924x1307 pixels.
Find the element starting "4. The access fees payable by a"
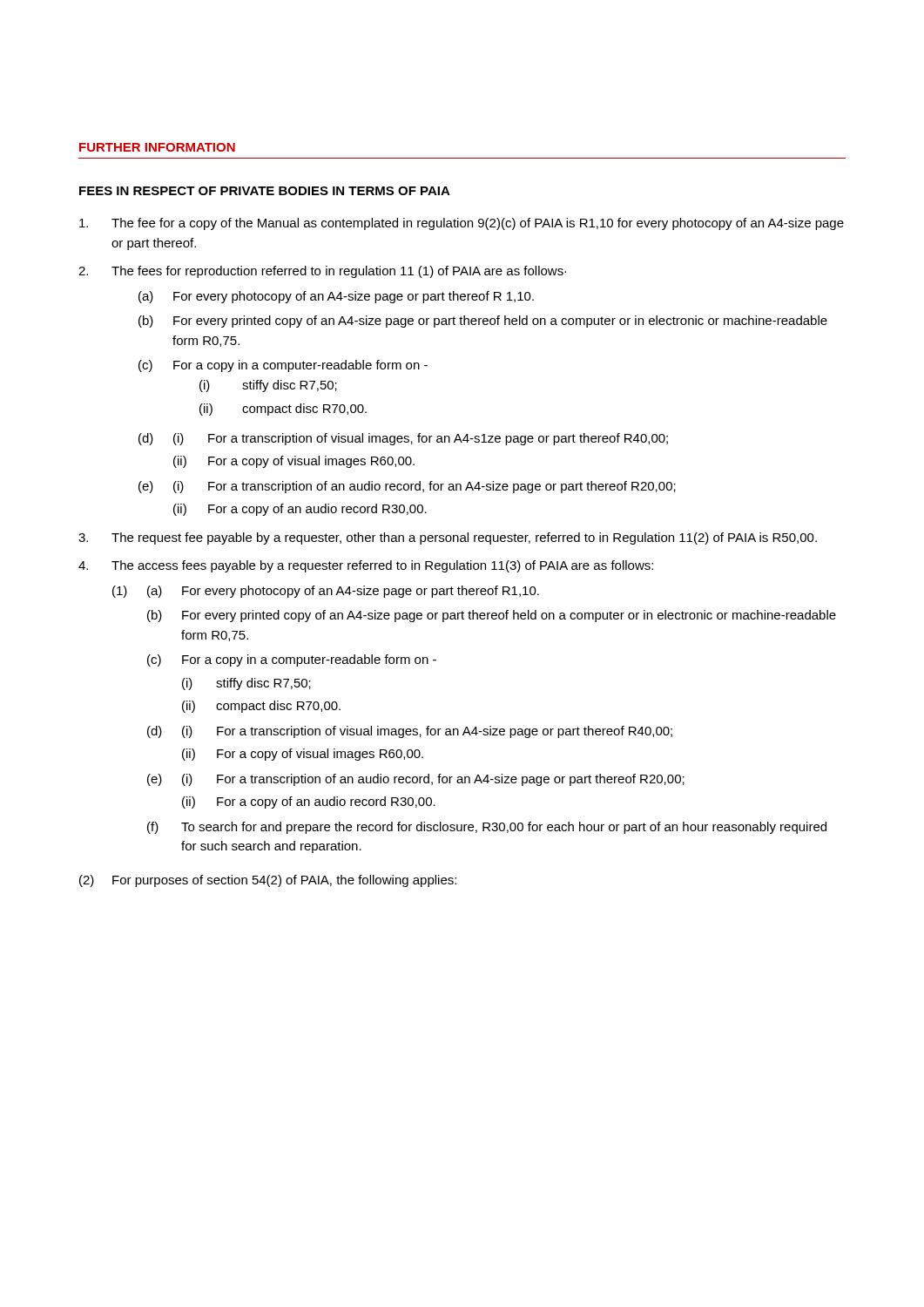pyautogui.click(x=366, y=566)
